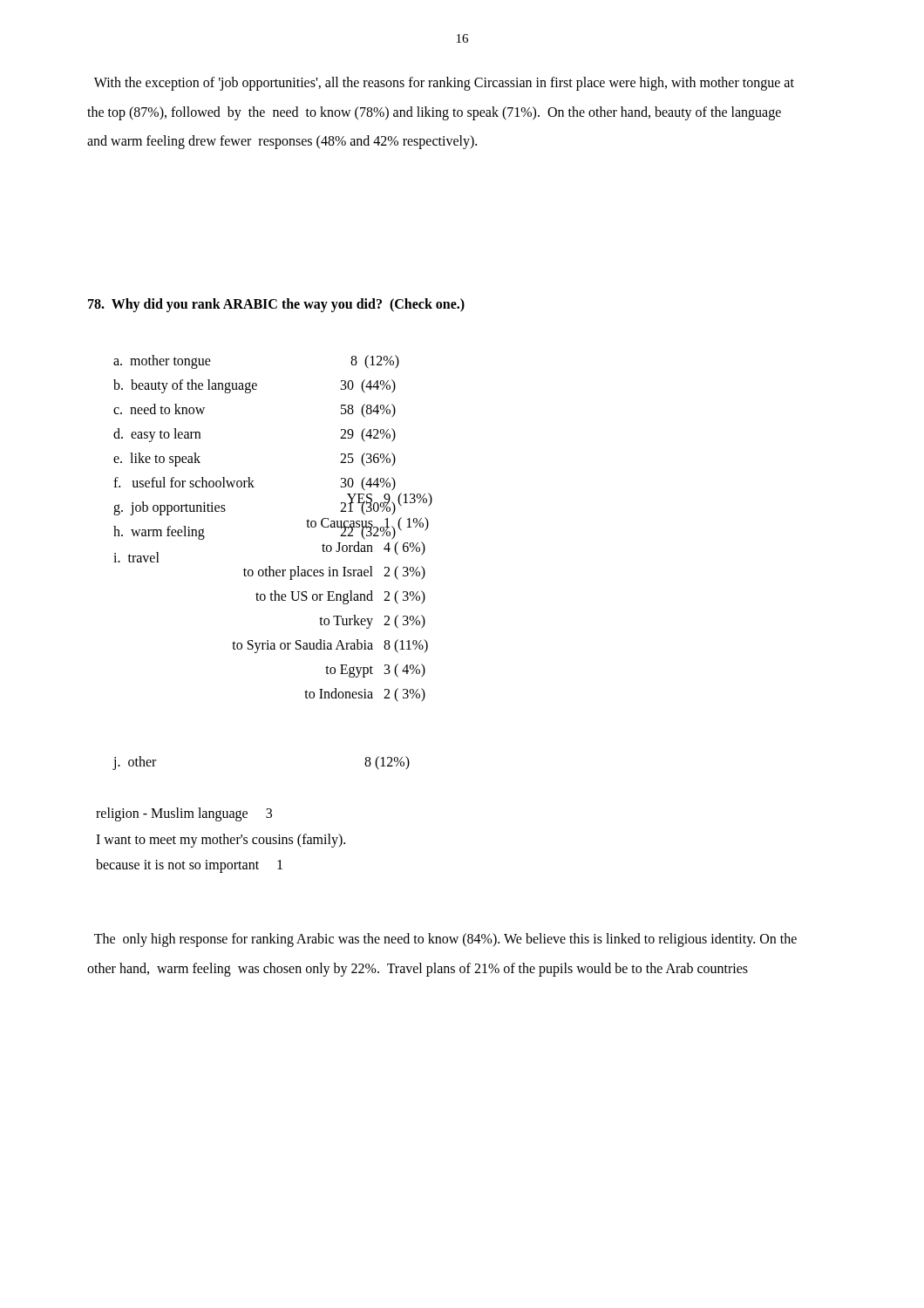Click where it says "f. useful for schoolwork 30 (44%)"
Screen dimensions: 1308x924
coord(261,483)
